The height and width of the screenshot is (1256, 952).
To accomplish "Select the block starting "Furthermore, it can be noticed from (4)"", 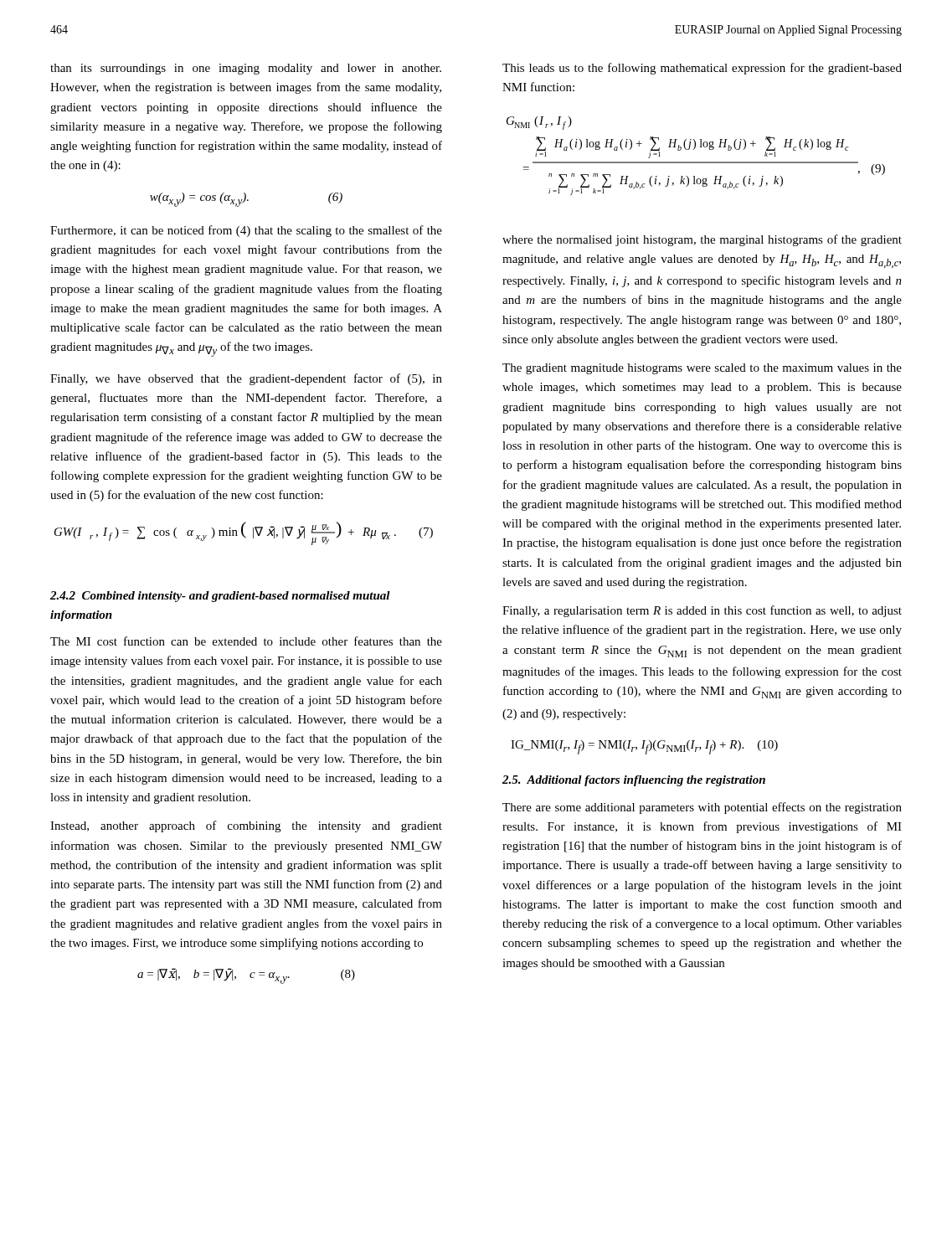I will click(x=246, y=290).
